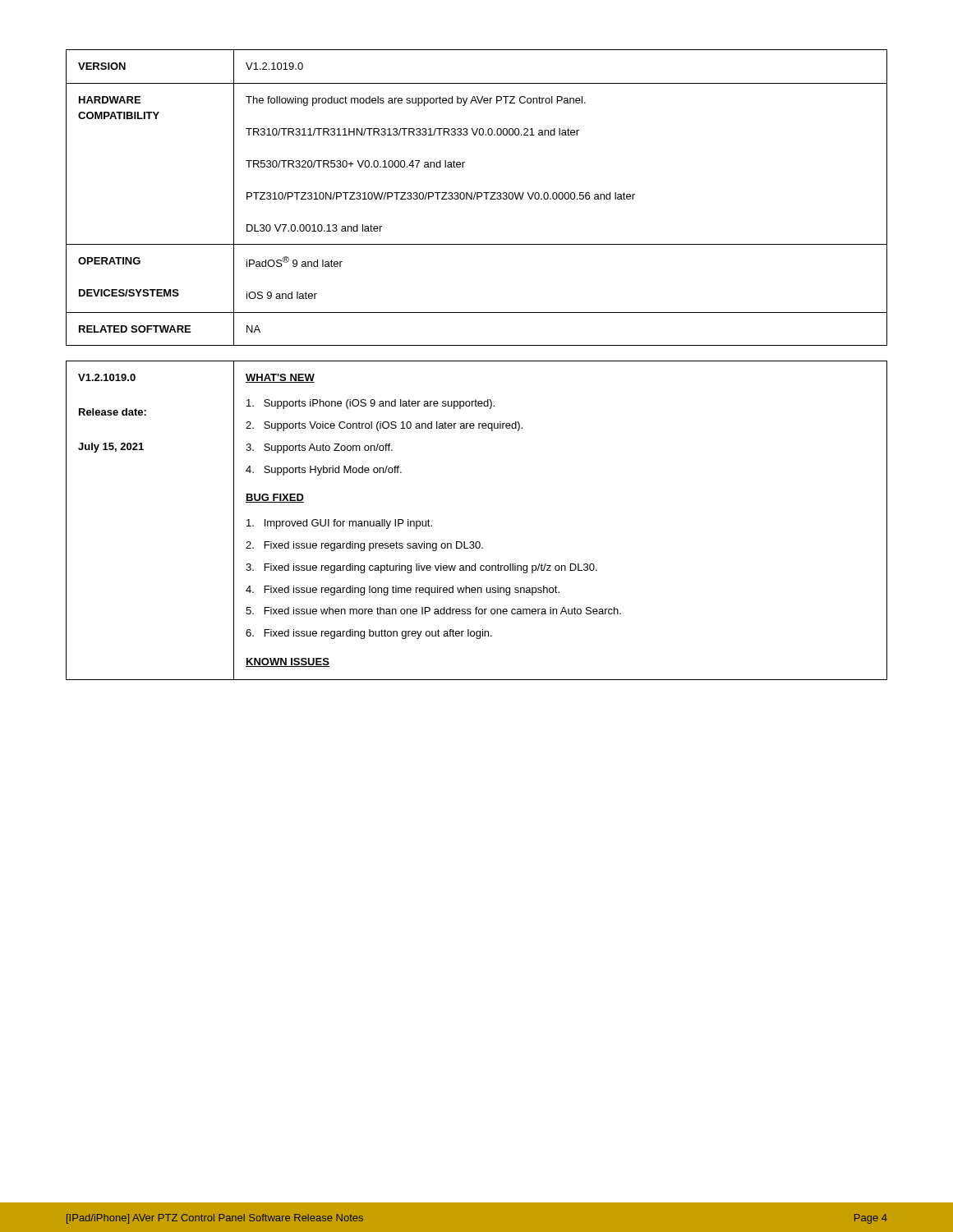
Task: Where is the passage that starts "4. Fixed issue"?
Action: pos(403,589)
